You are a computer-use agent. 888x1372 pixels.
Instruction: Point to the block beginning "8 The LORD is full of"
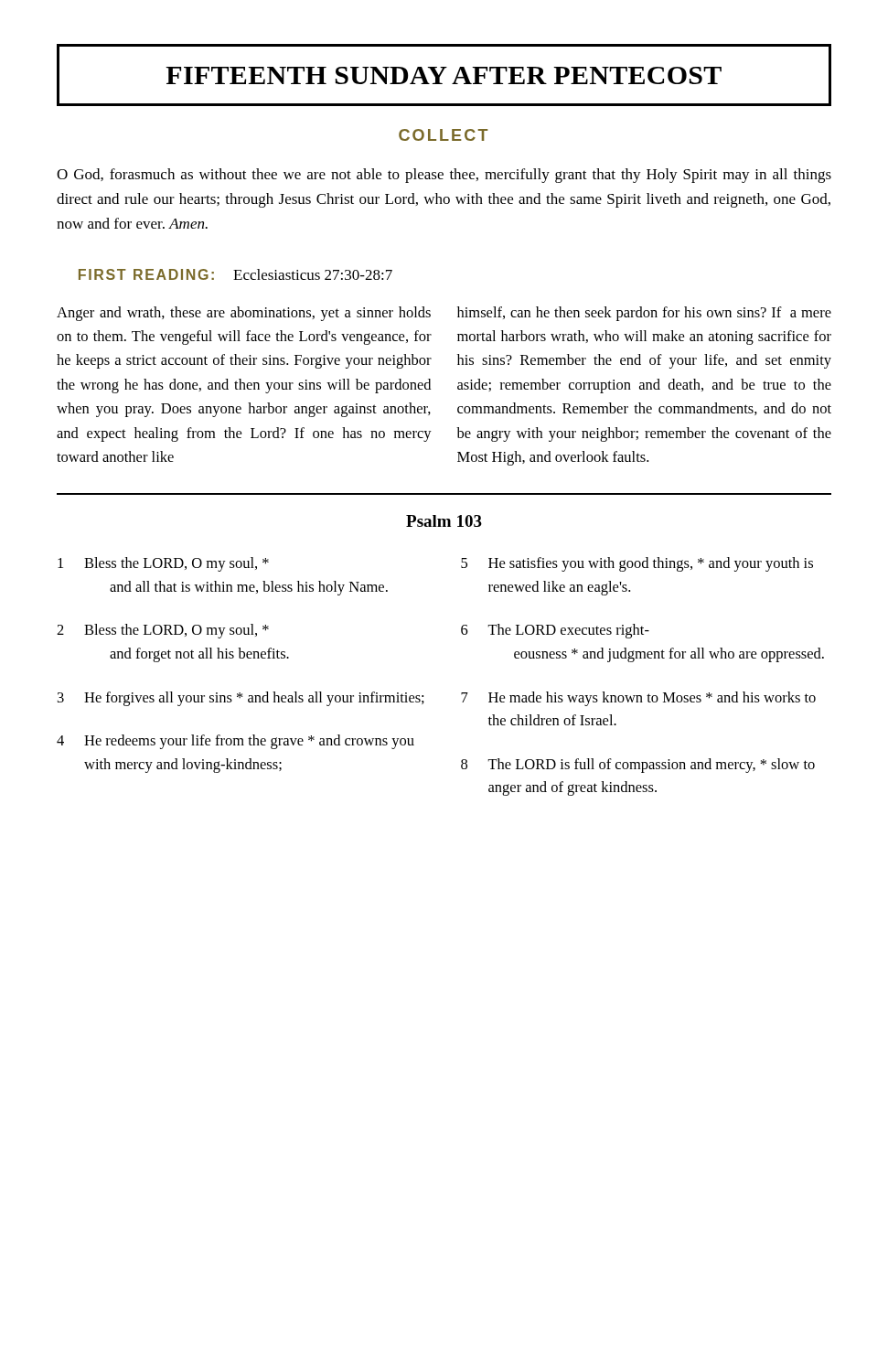(x=646, y=776)
